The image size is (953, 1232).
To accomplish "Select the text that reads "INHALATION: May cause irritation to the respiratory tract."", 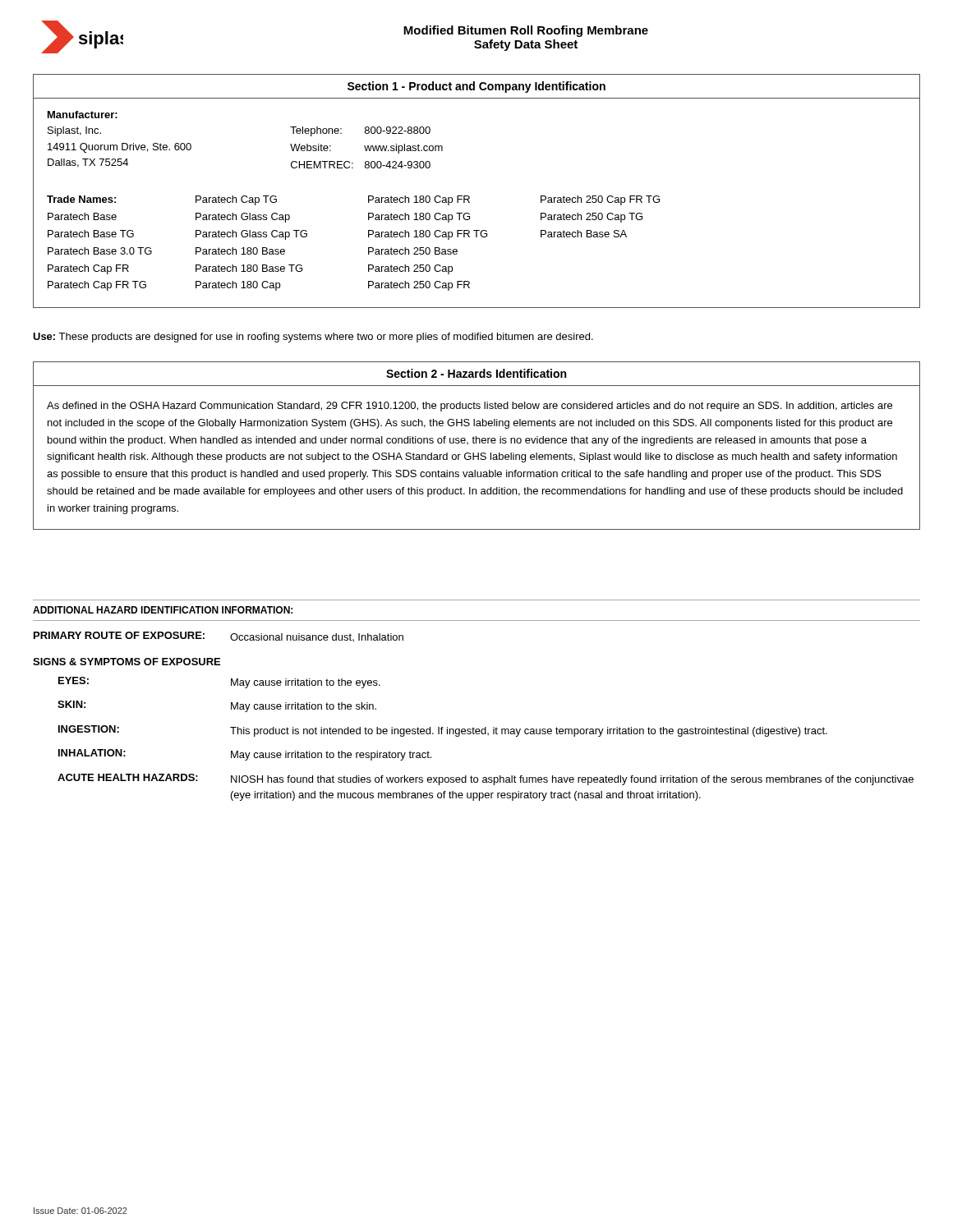I will click(245, 755).
